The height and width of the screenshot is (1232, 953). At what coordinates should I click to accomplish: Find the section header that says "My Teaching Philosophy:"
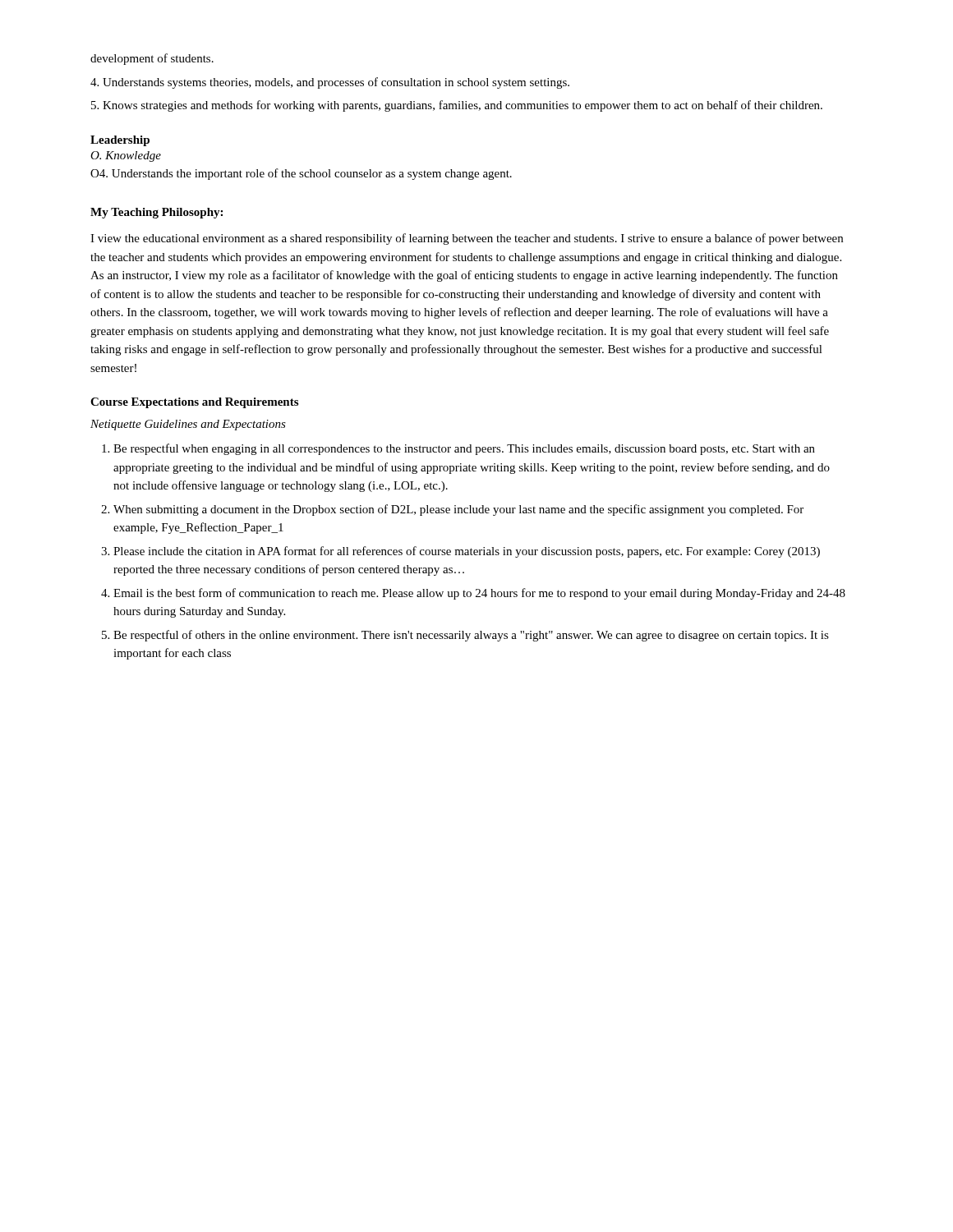157,212
